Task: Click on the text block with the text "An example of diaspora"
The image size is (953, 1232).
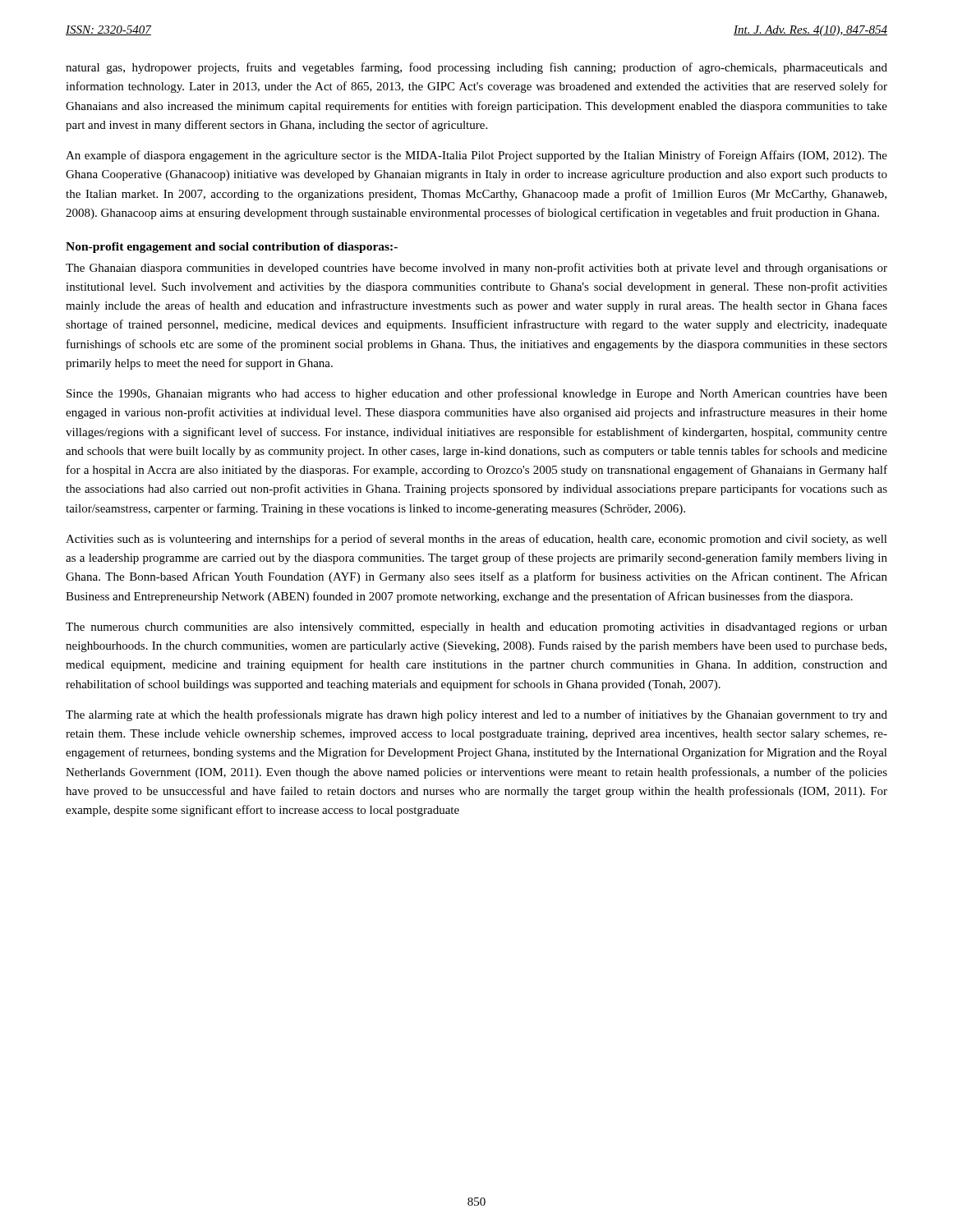Action: point(476,184)
